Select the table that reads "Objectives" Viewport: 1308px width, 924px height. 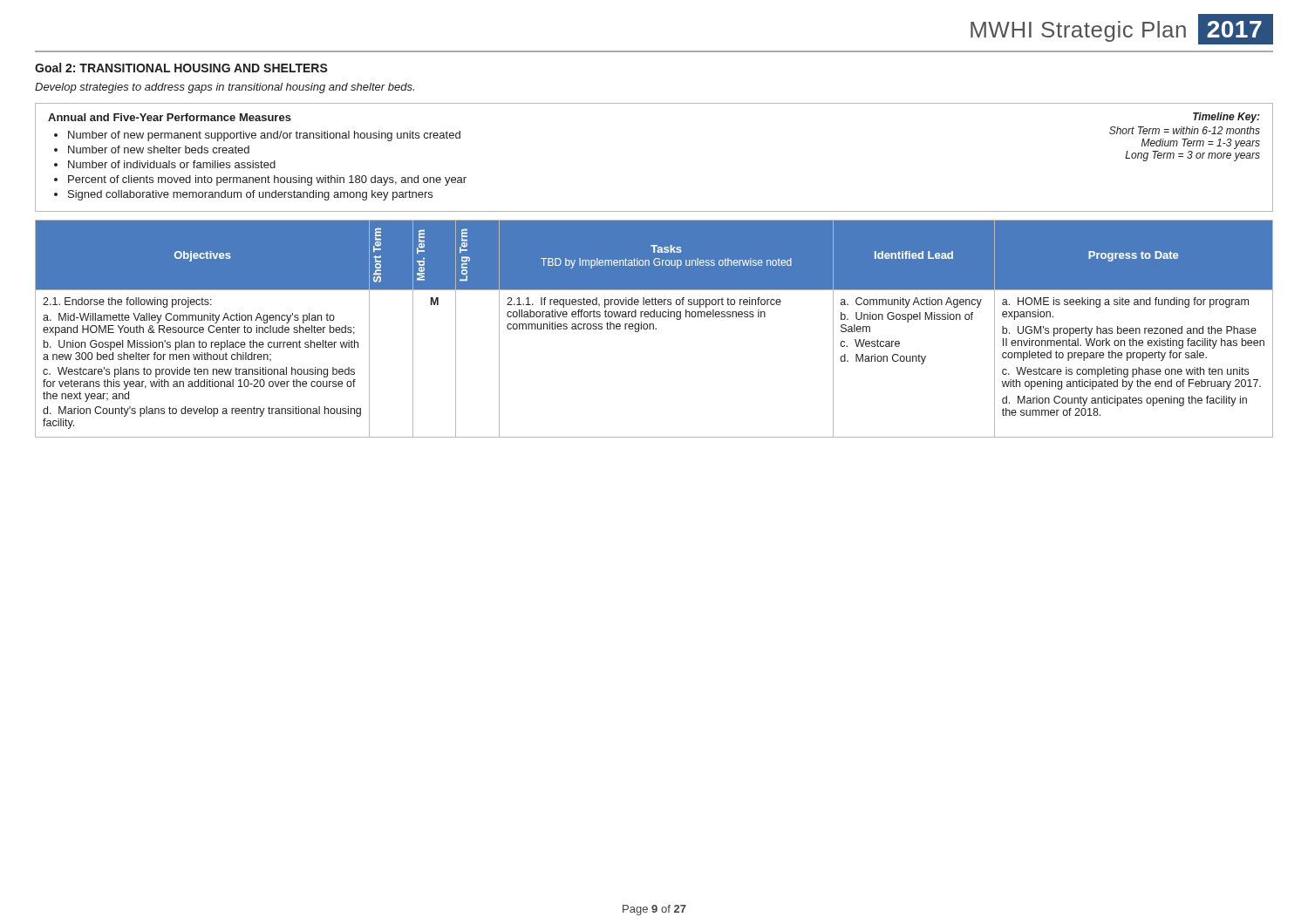(654, 556)
